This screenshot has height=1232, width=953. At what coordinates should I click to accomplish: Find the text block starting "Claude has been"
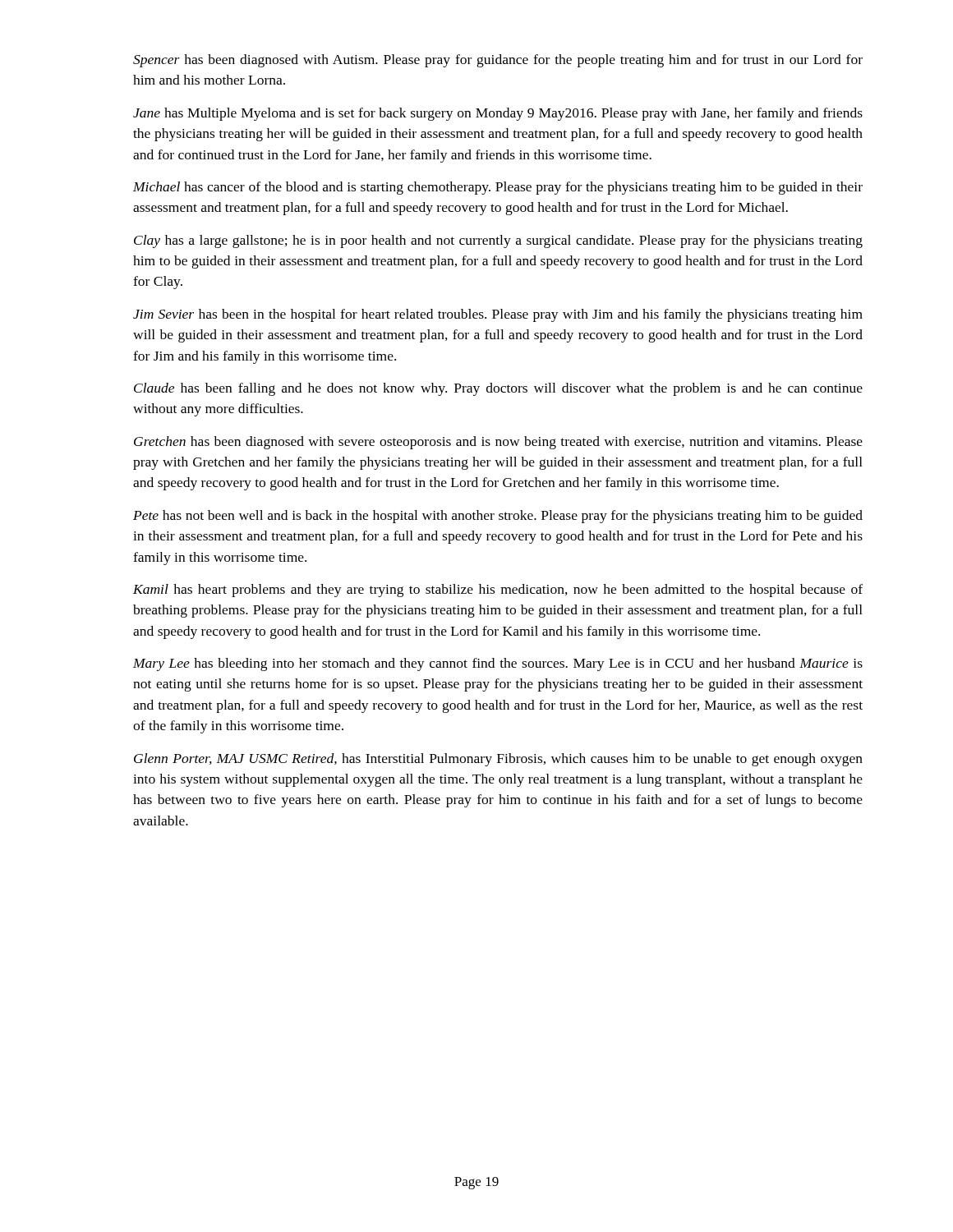498,399
